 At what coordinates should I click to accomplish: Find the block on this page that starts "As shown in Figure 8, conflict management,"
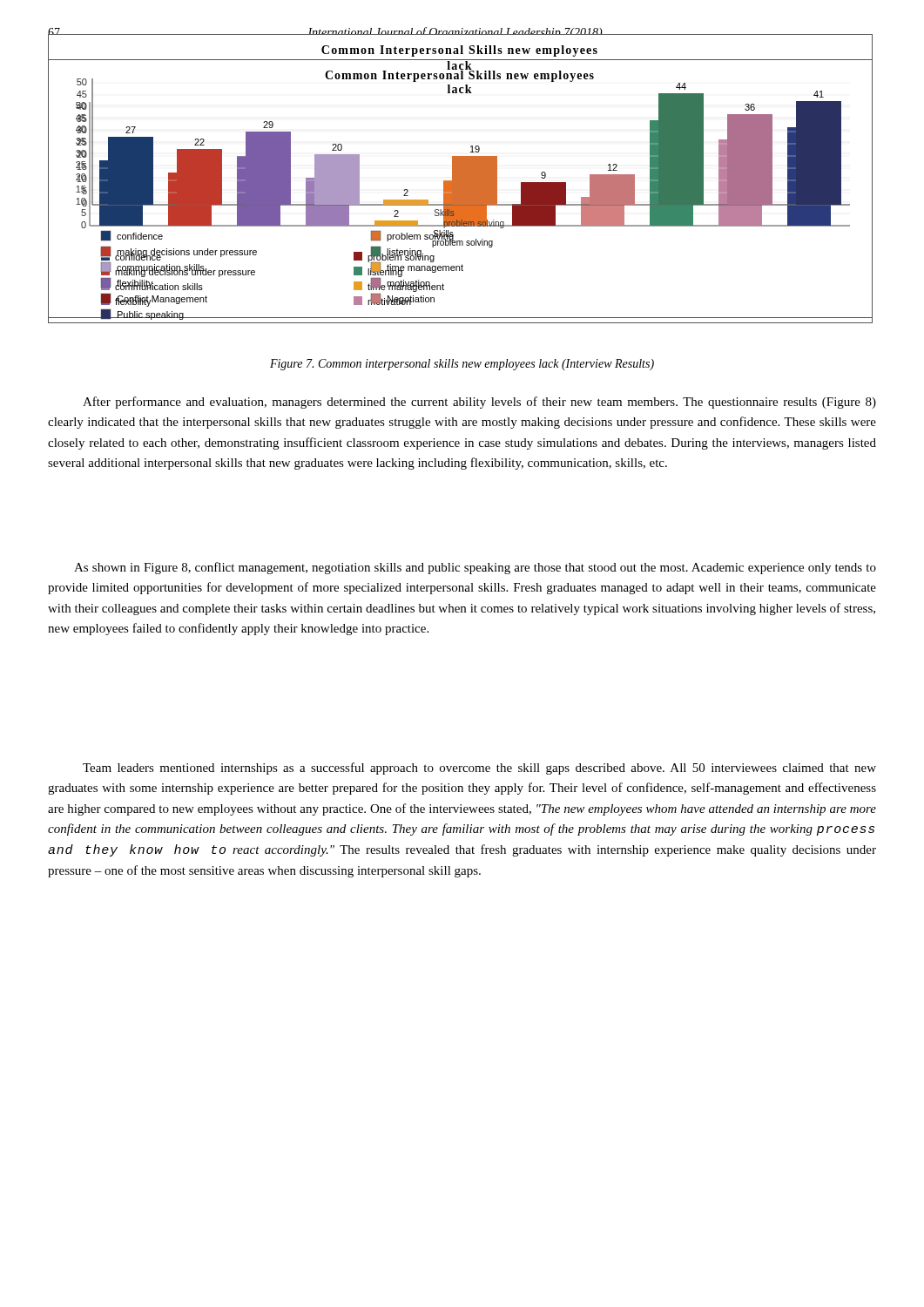point(462,598)
